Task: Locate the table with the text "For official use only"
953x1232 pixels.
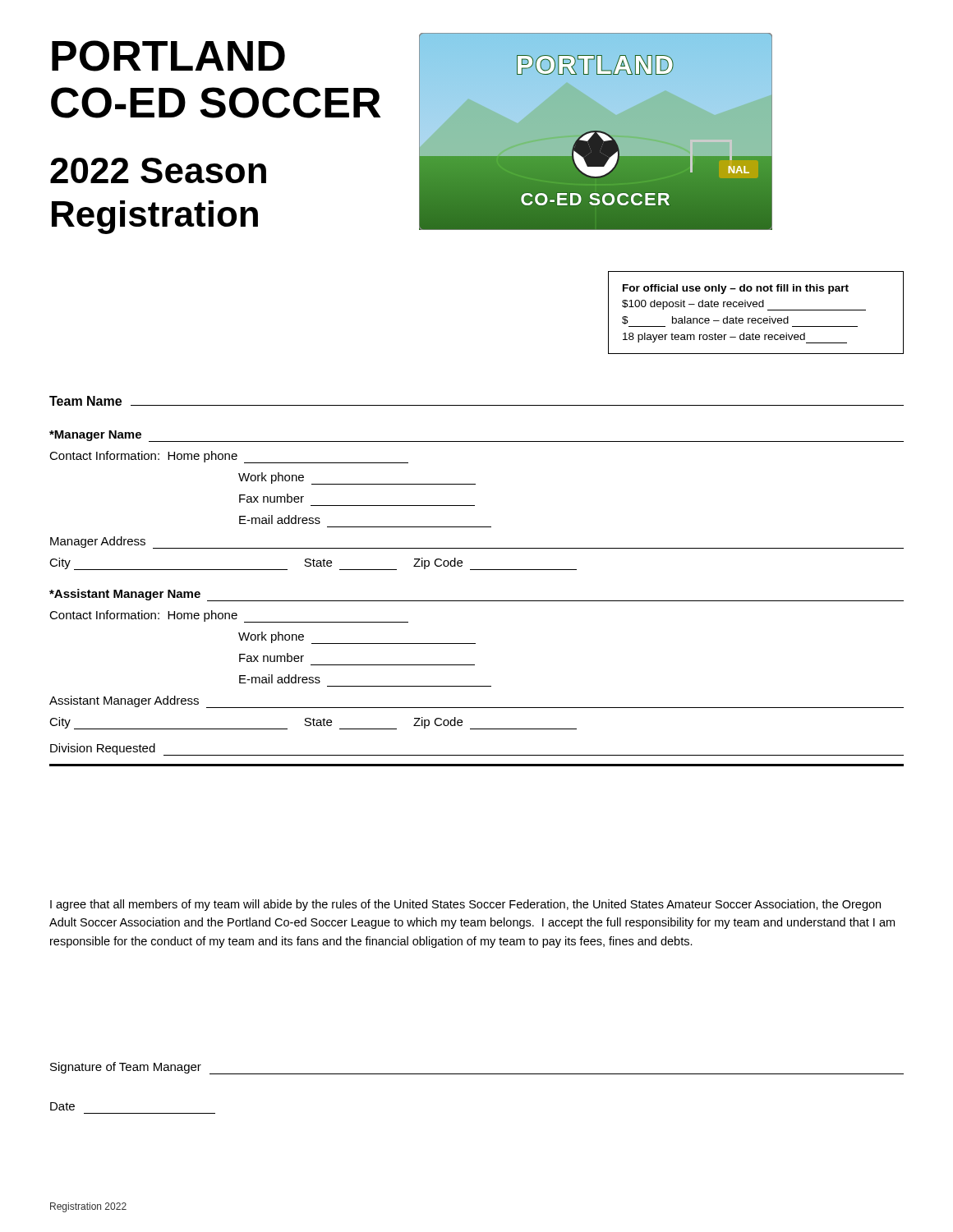Action: [x=756, y=312]
